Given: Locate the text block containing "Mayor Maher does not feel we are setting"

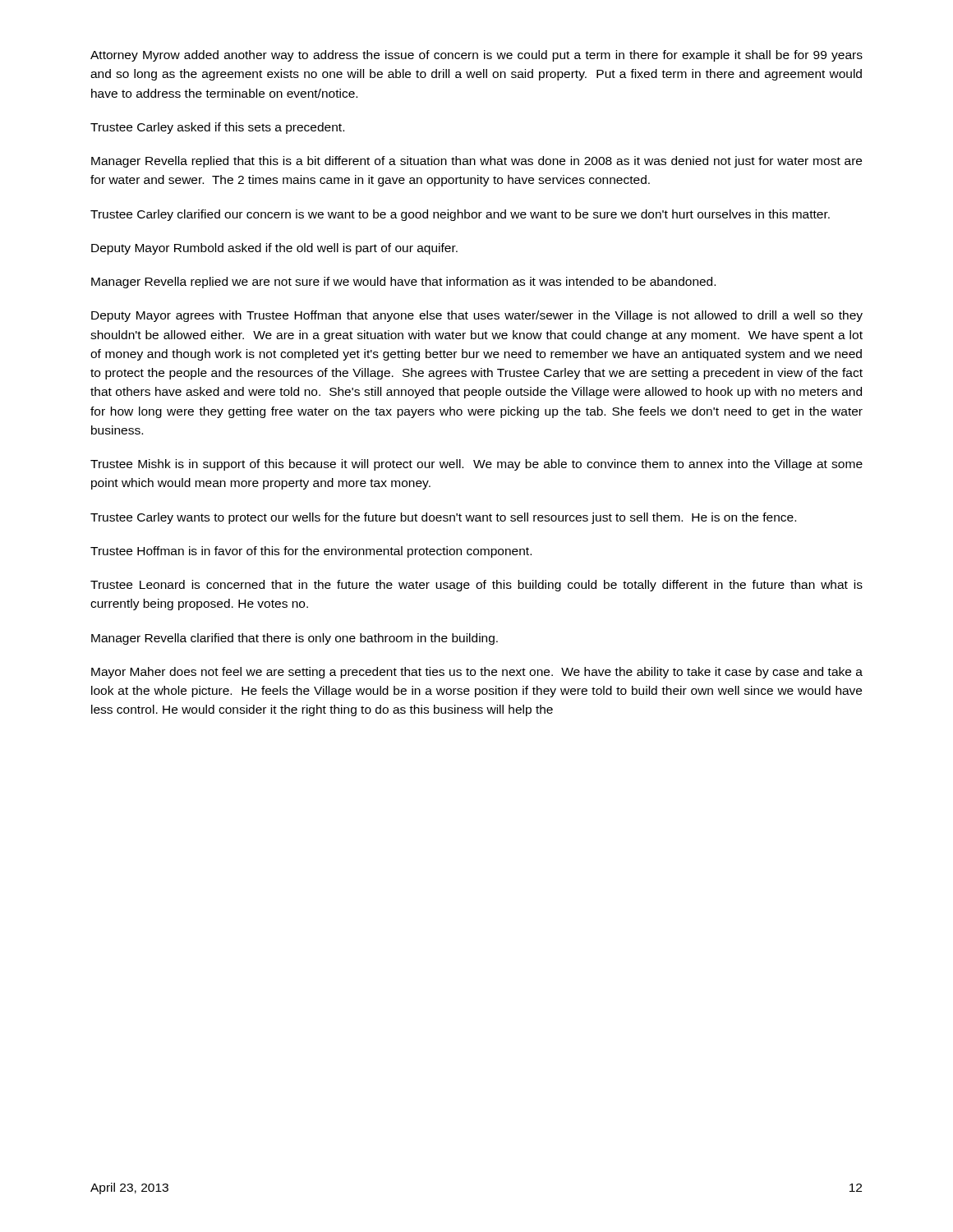Looking at the screenshot, I should 476,690.
